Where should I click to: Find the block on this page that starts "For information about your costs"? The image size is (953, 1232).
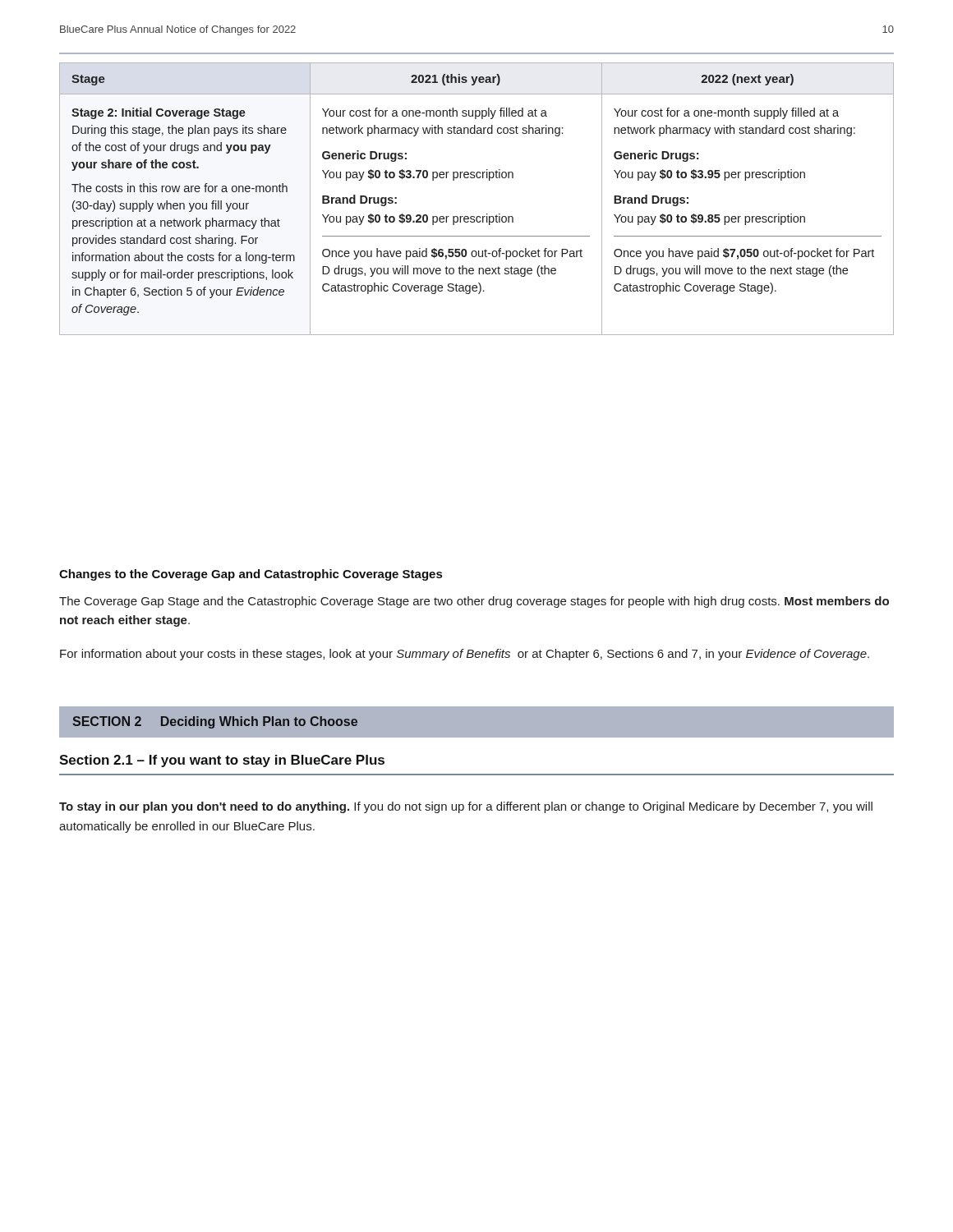click(465, 653)
